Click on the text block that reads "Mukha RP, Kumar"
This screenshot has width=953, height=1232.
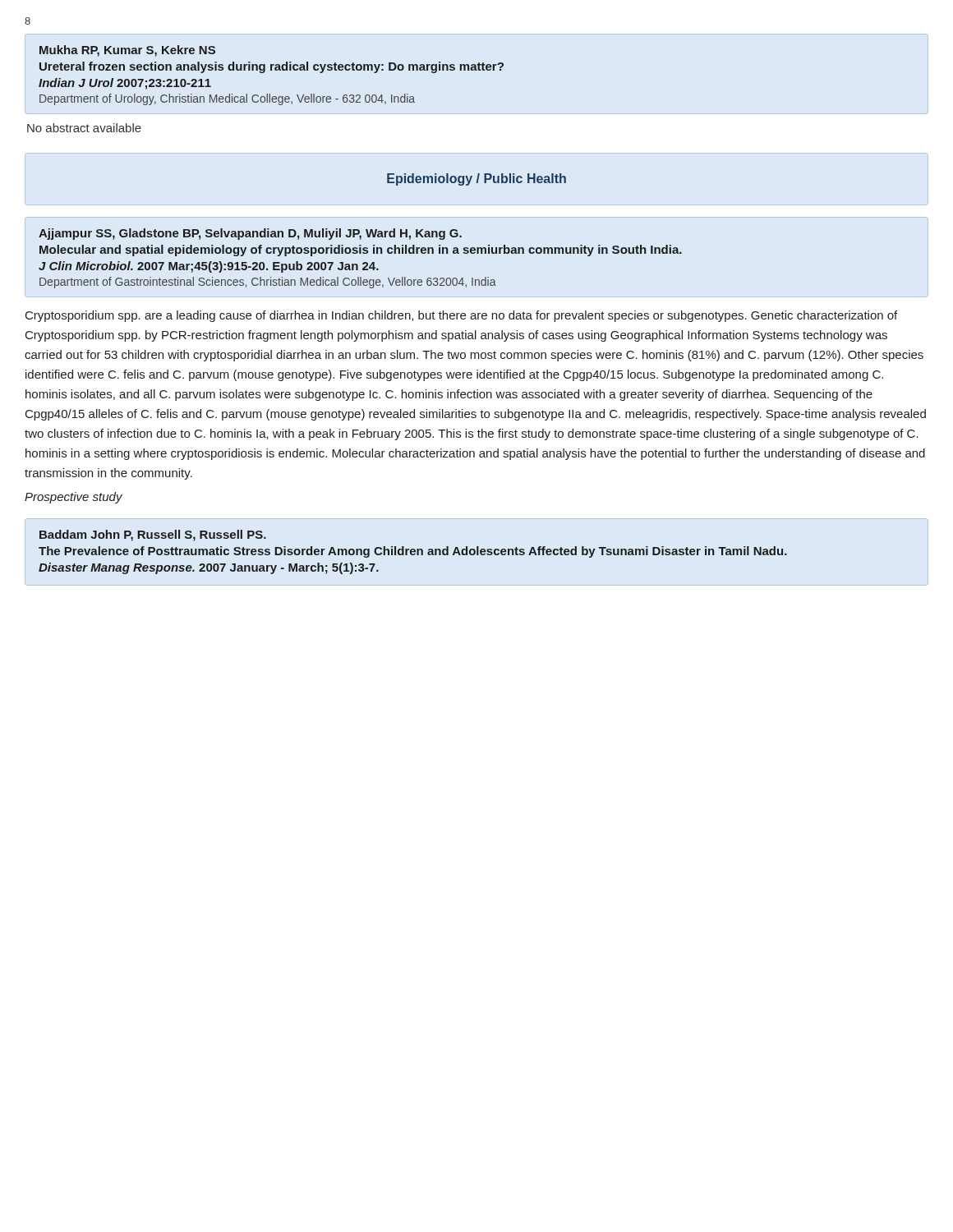476,74
